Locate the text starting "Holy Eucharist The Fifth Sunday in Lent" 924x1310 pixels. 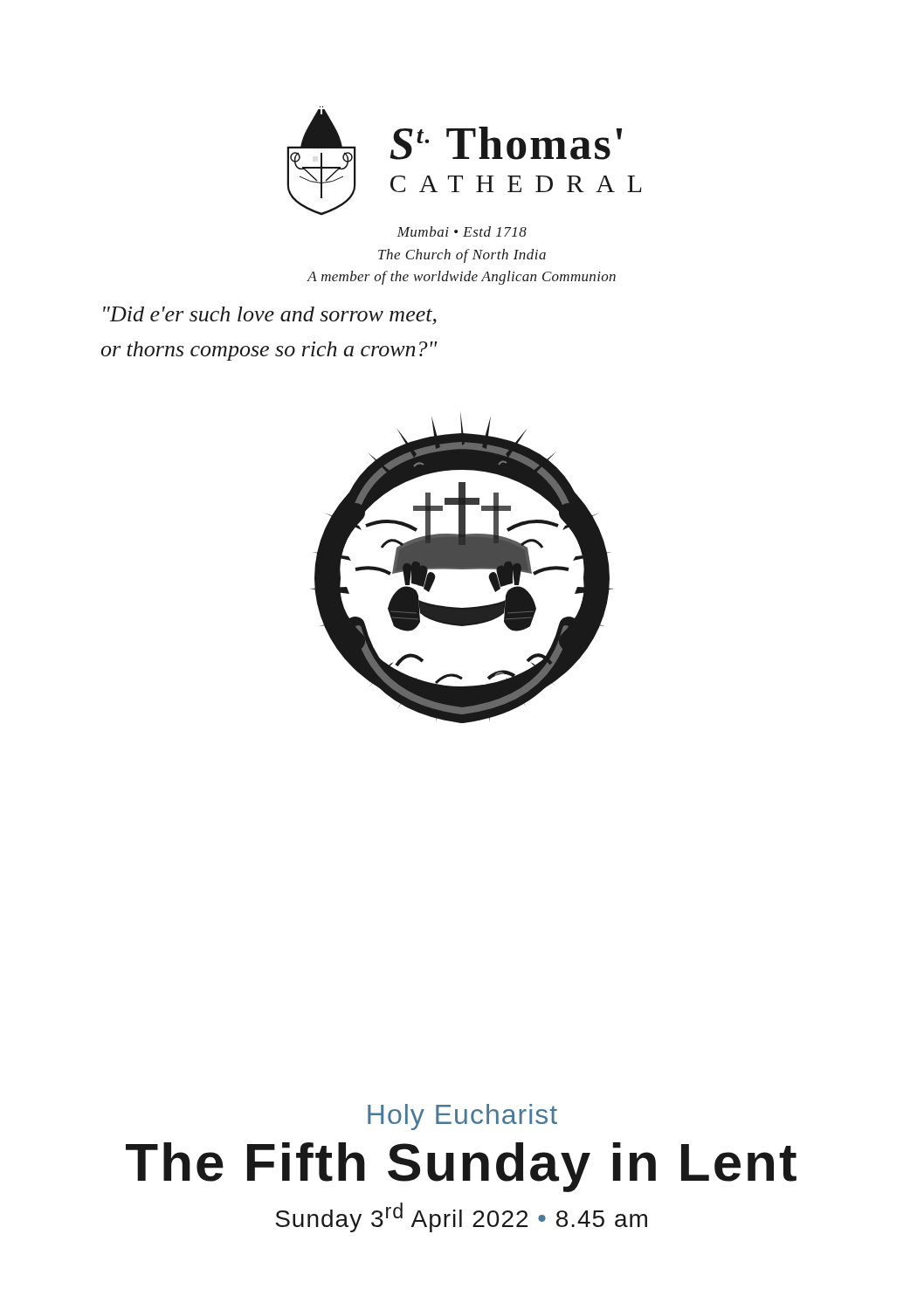[x=462, y=1166]
